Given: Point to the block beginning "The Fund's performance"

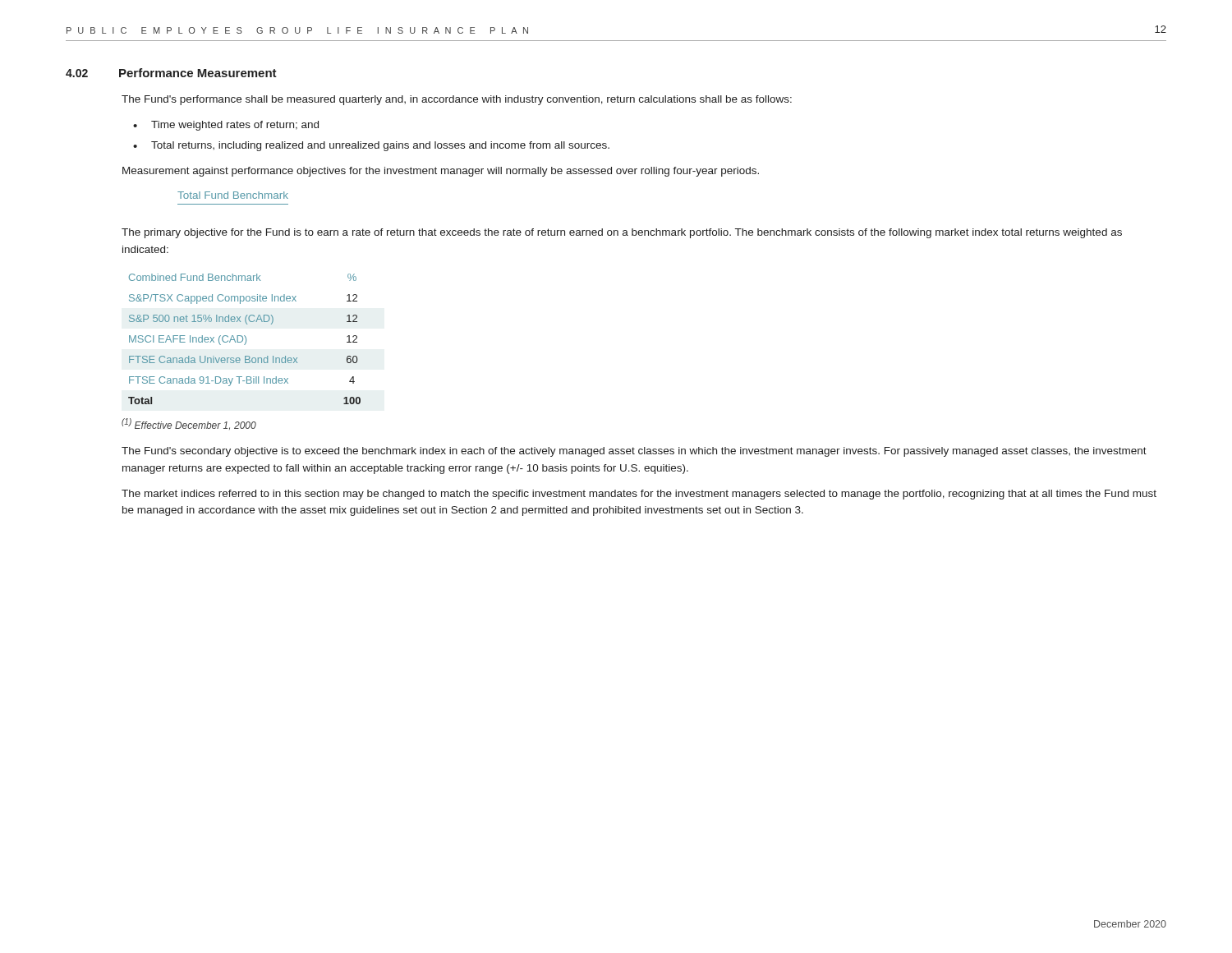Looking at the screenshot, I should [x=457, y=99].
